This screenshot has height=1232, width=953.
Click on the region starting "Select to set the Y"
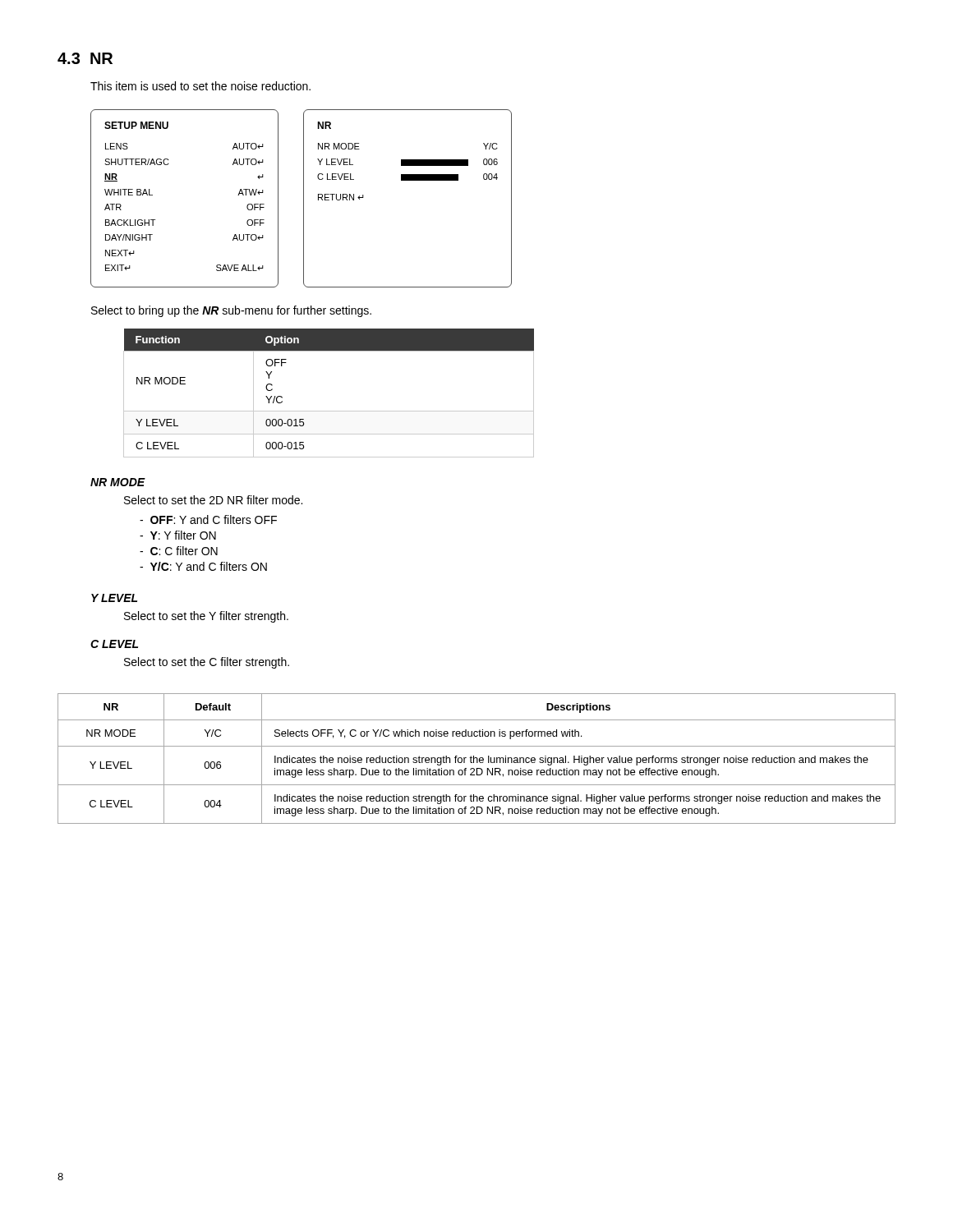click(x=206, y=616)
